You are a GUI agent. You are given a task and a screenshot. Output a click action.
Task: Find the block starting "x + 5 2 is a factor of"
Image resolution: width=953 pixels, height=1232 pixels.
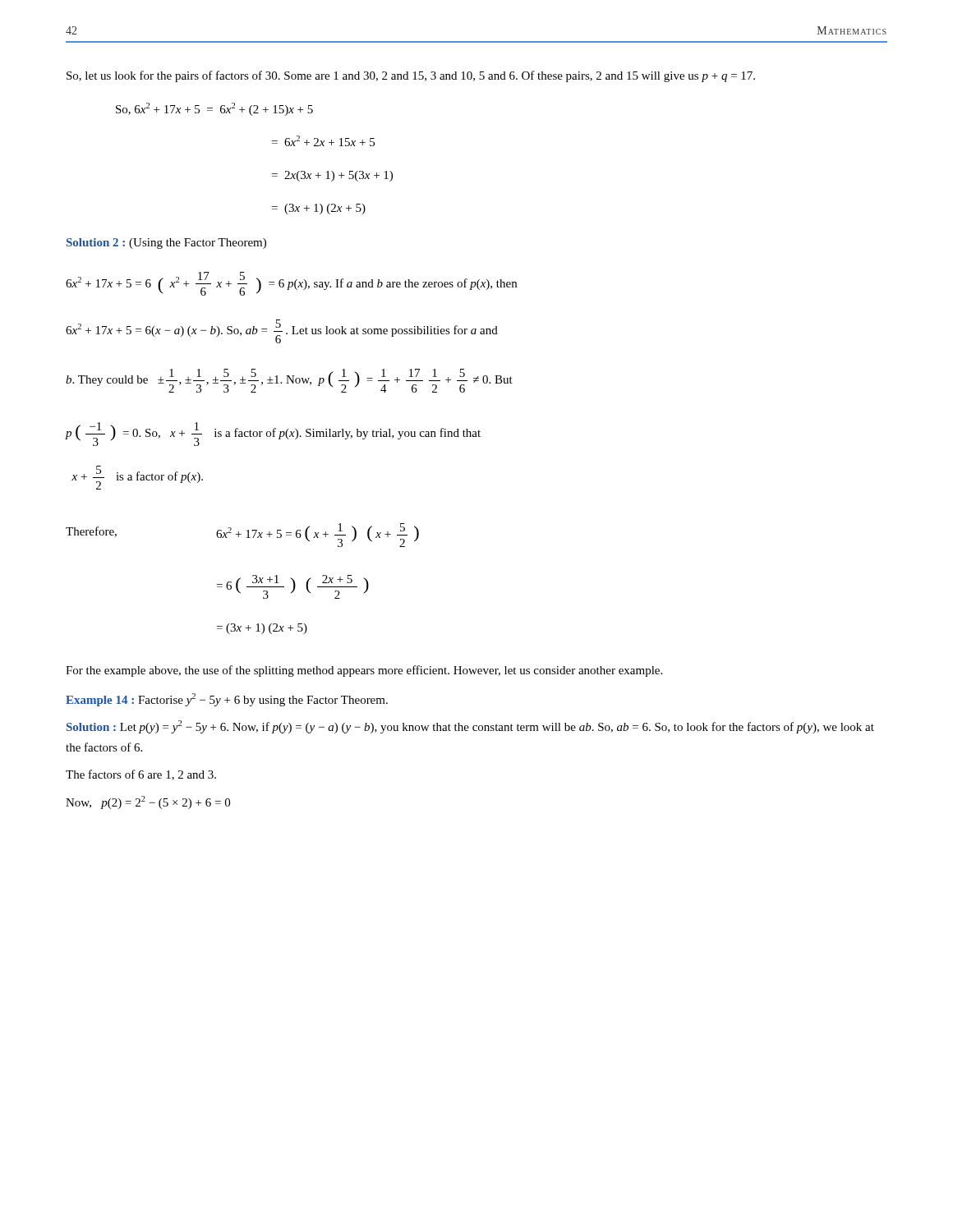pos(135,478)
